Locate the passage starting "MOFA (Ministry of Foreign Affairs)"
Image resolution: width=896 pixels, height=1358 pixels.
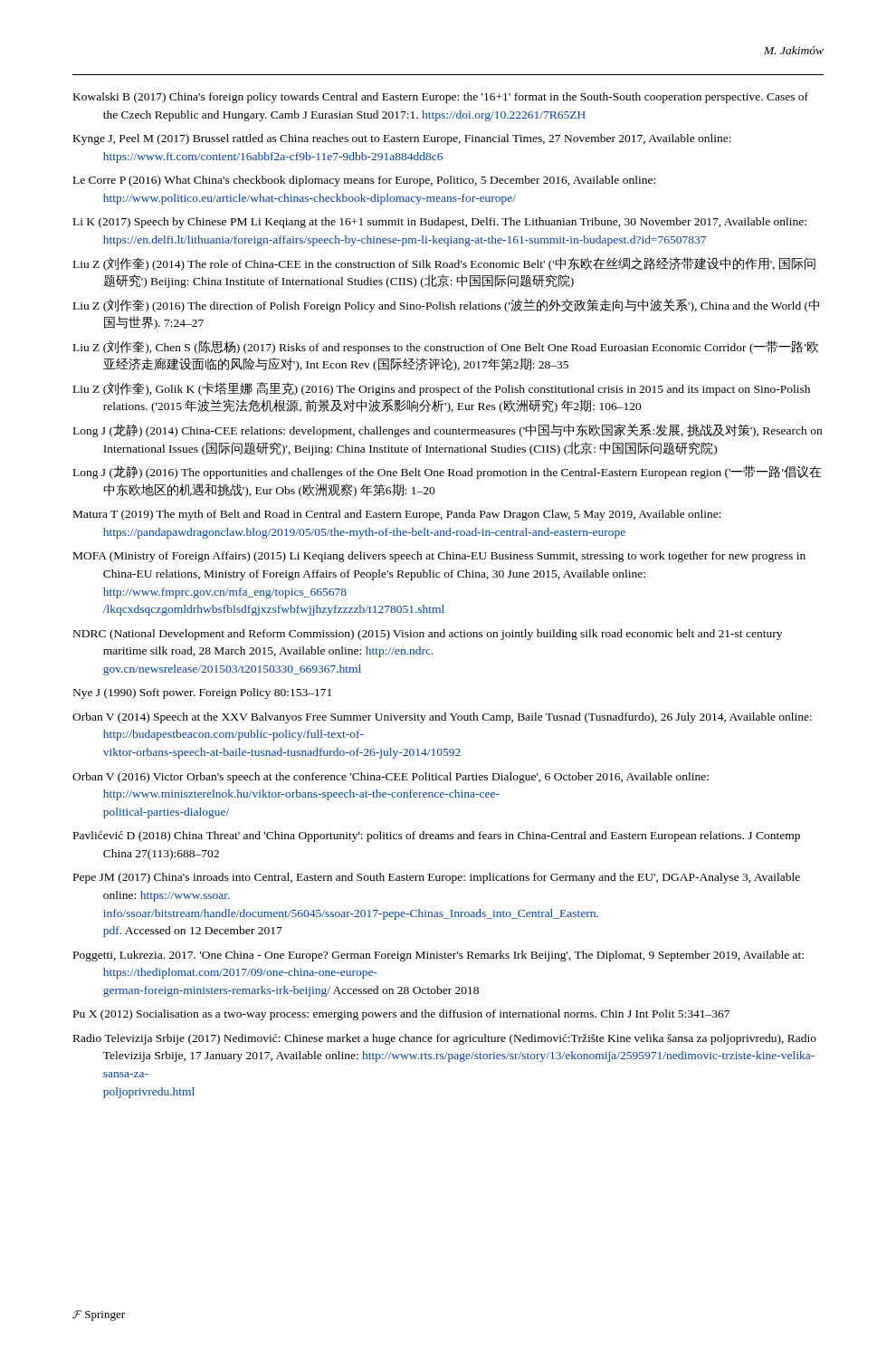point(439,582)
